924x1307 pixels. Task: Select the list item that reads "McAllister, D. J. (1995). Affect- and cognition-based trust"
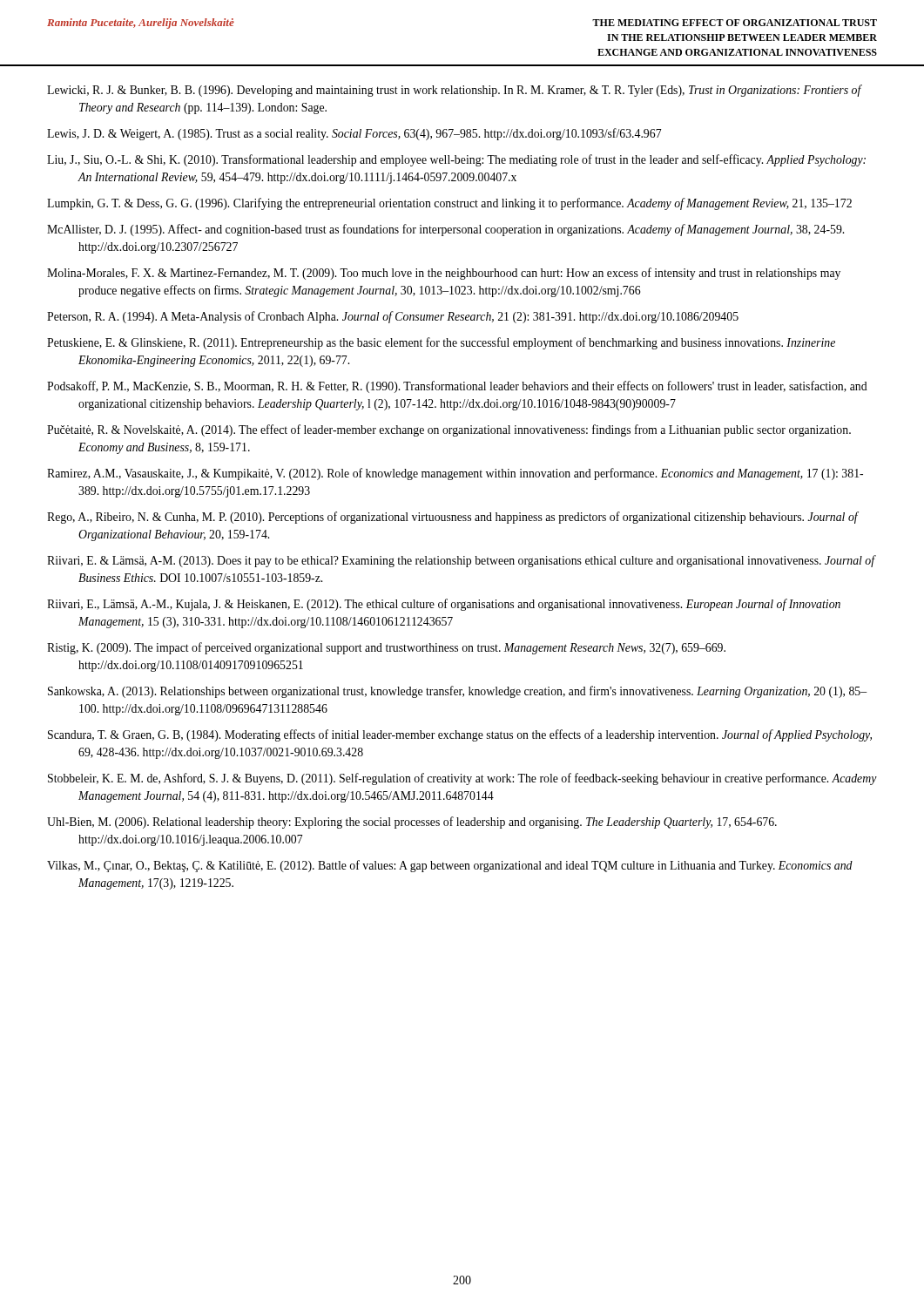(x=446, y=239)
